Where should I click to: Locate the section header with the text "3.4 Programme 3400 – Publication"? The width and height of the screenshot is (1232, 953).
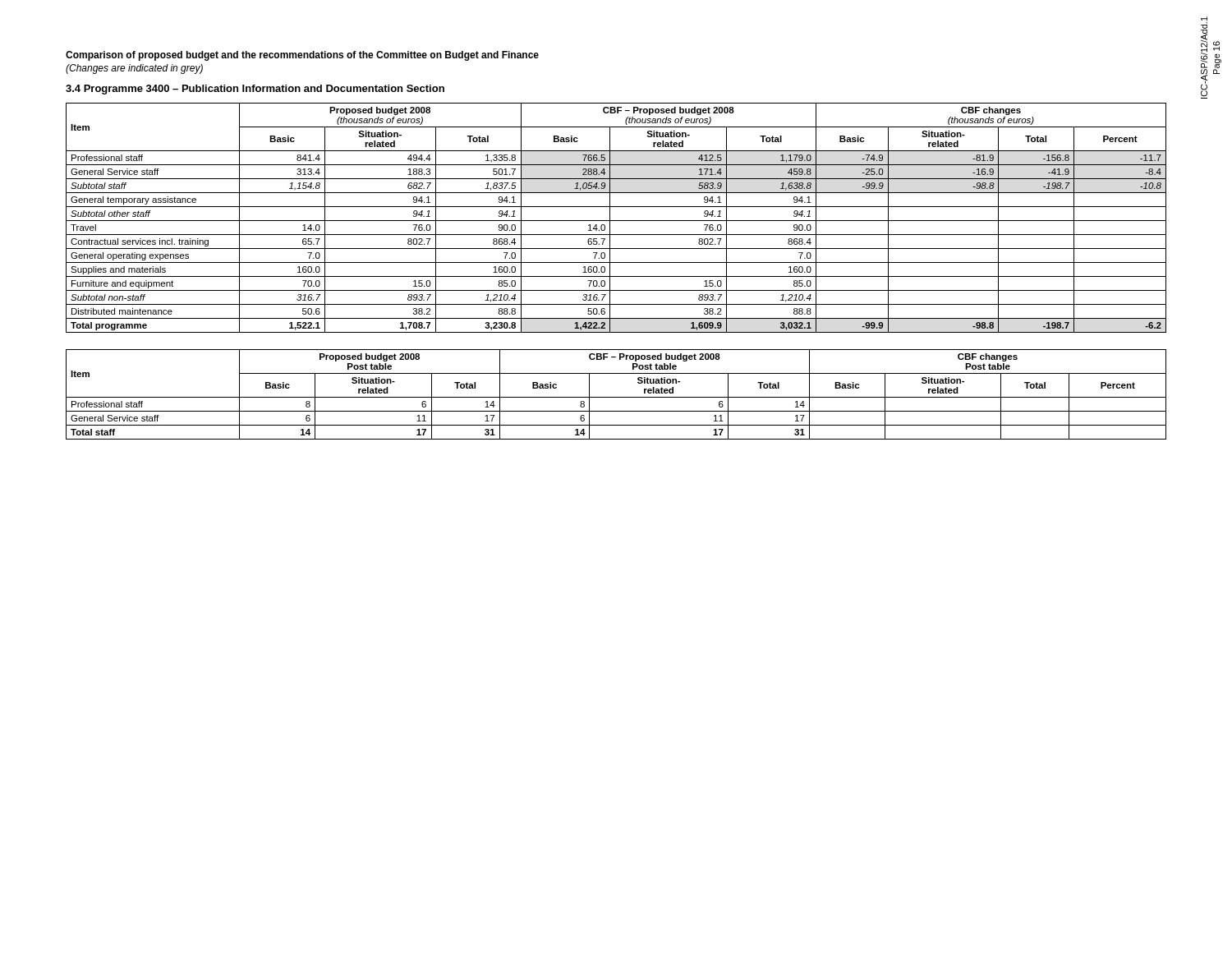coord(255,88)
